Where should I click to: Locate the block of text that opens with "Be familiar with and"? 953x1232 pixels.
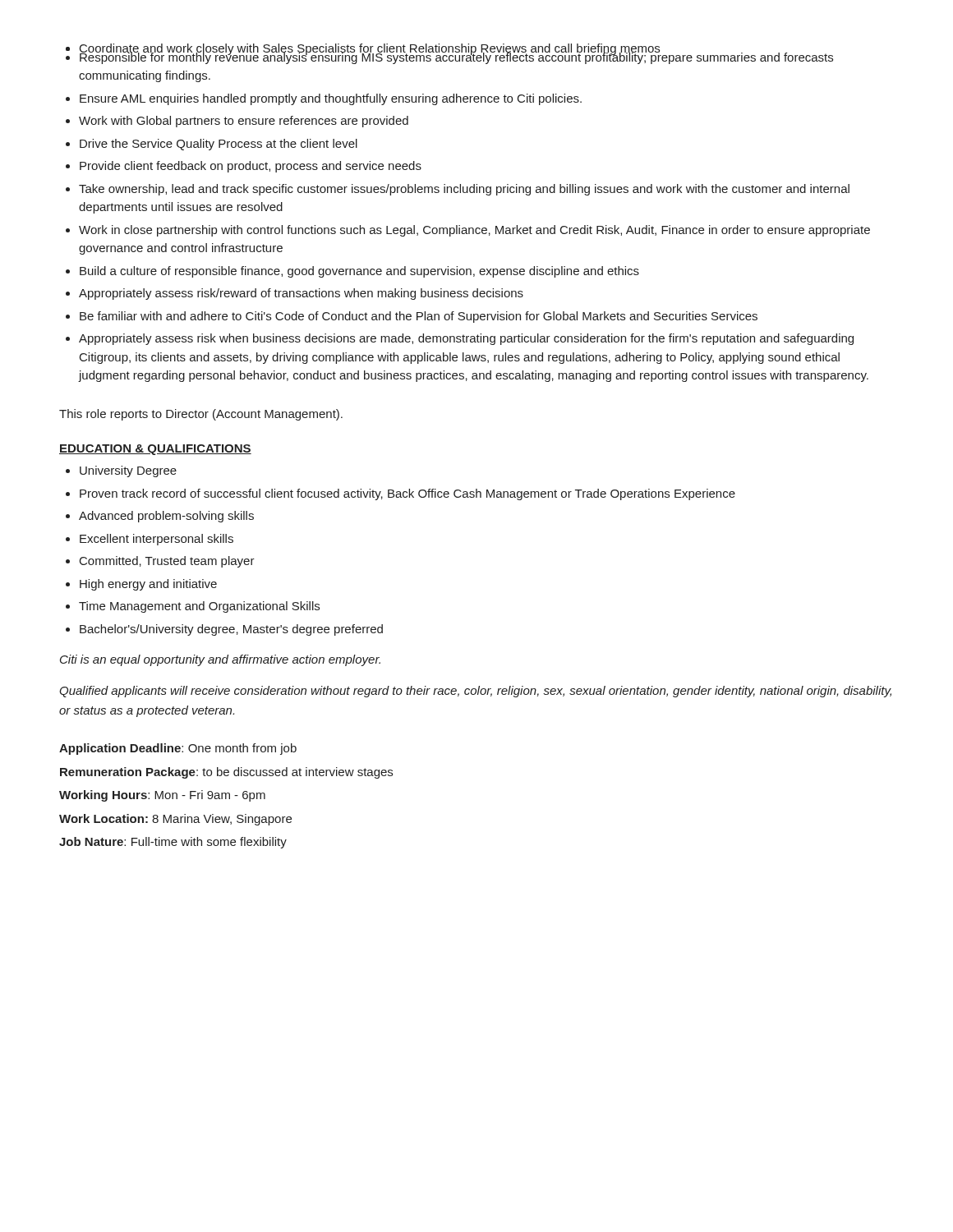pos(486,316)
